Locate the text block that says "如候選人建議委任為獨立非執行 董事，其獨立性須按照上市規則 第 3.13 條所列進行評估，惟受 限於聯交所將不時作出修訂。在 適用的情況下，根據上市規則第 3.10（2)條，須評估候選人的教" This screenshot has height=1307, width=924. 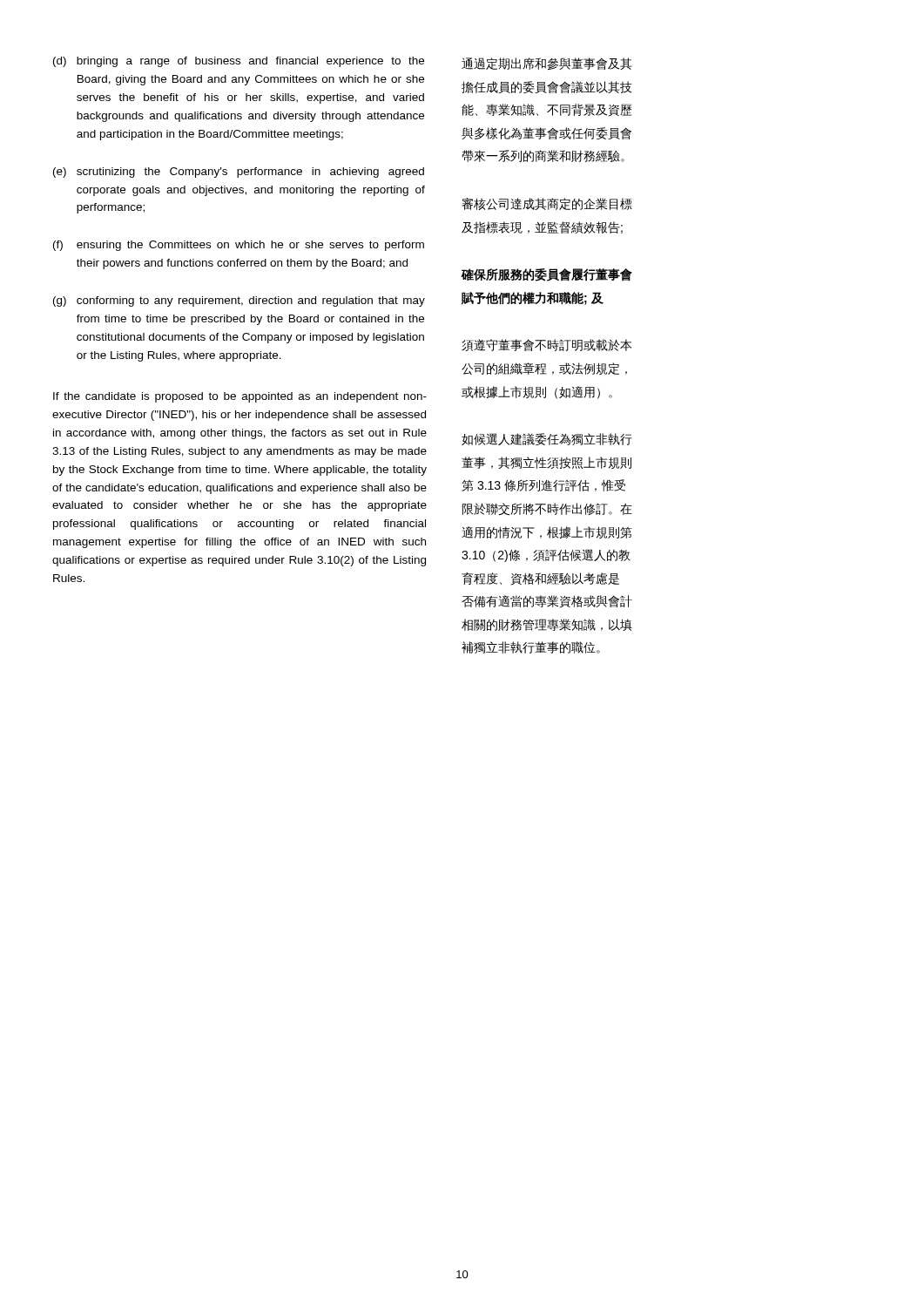[x=547, y=544]
